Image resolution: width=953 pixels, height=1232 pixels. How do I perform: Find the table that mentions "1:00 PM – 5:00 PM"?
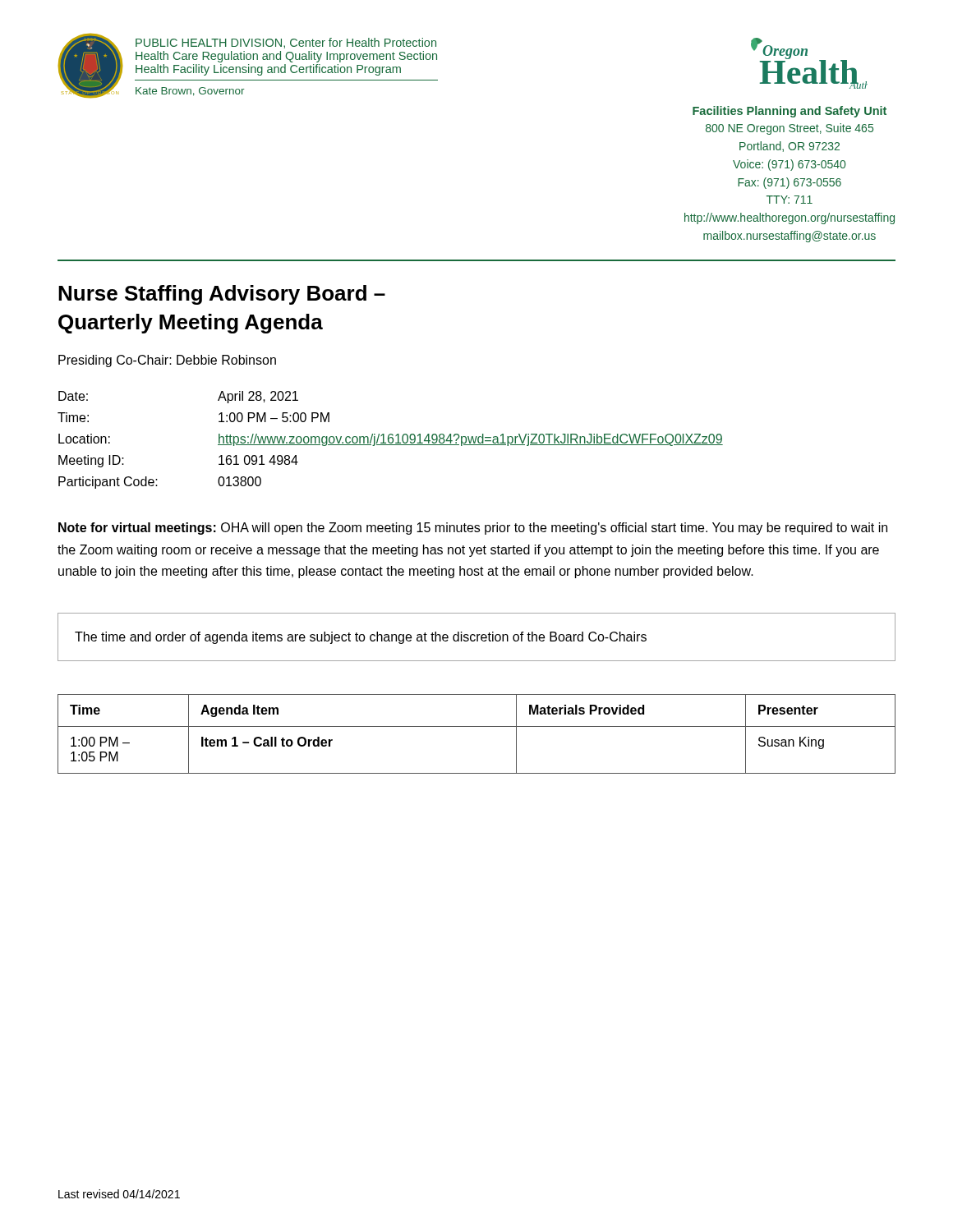tap(476, 440)
